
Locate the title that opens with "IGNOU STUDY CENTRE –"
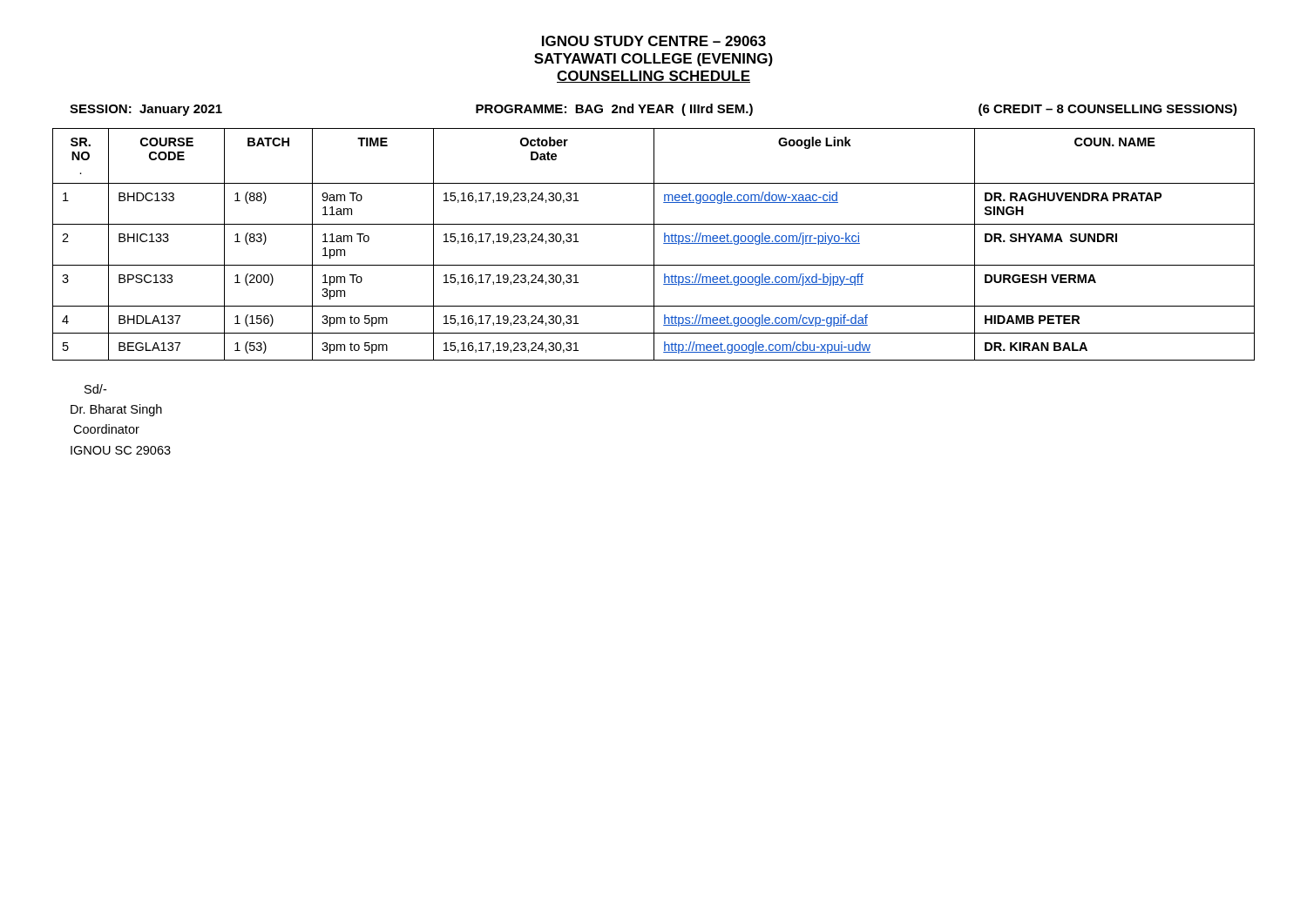click(654, 59)
